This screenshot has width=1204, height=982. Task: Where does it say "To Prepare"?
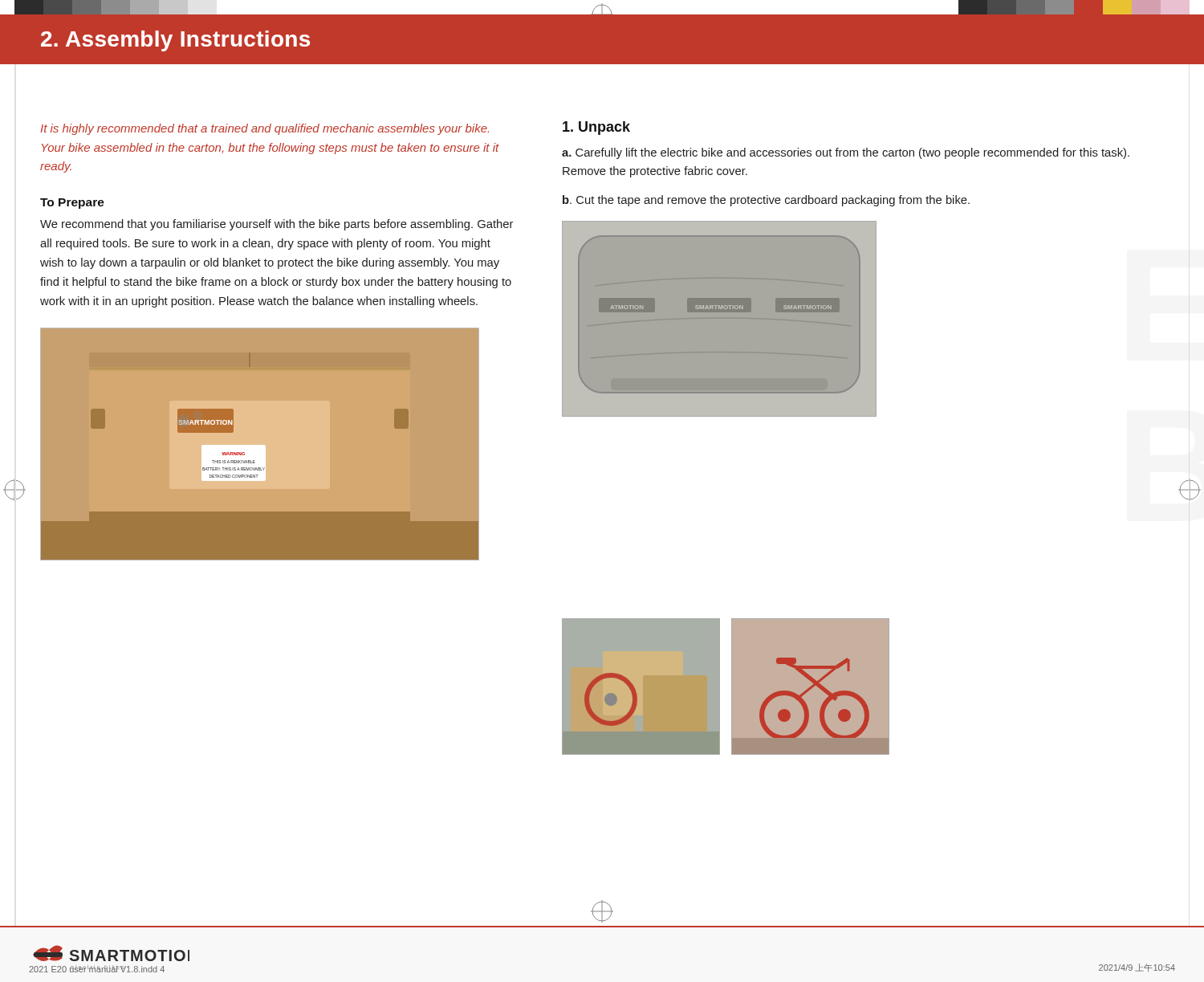[72, 202]
